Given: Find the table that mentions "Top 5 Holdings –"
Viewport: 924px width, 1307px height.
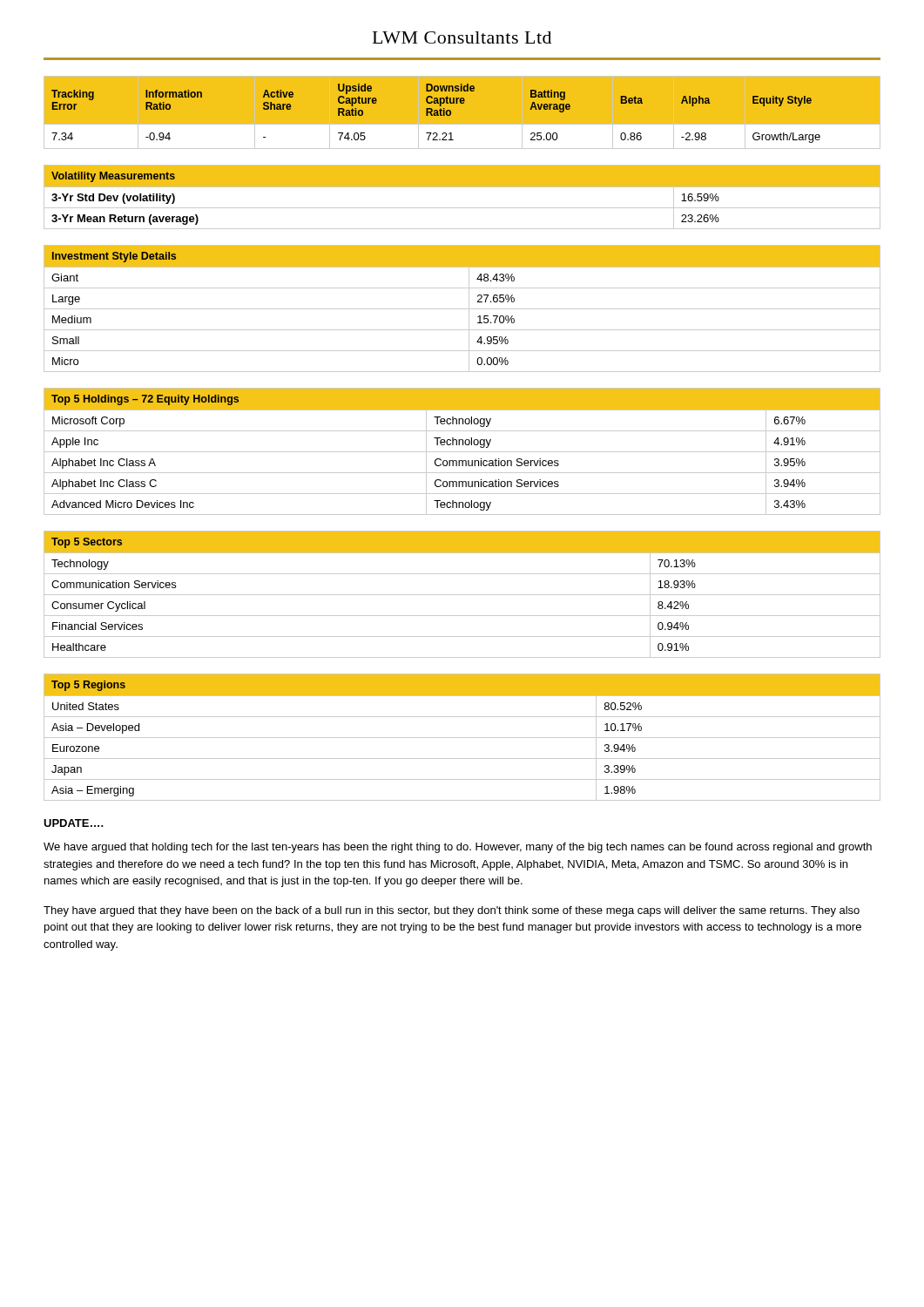Looking at the screenshot, I should point(462,451).
